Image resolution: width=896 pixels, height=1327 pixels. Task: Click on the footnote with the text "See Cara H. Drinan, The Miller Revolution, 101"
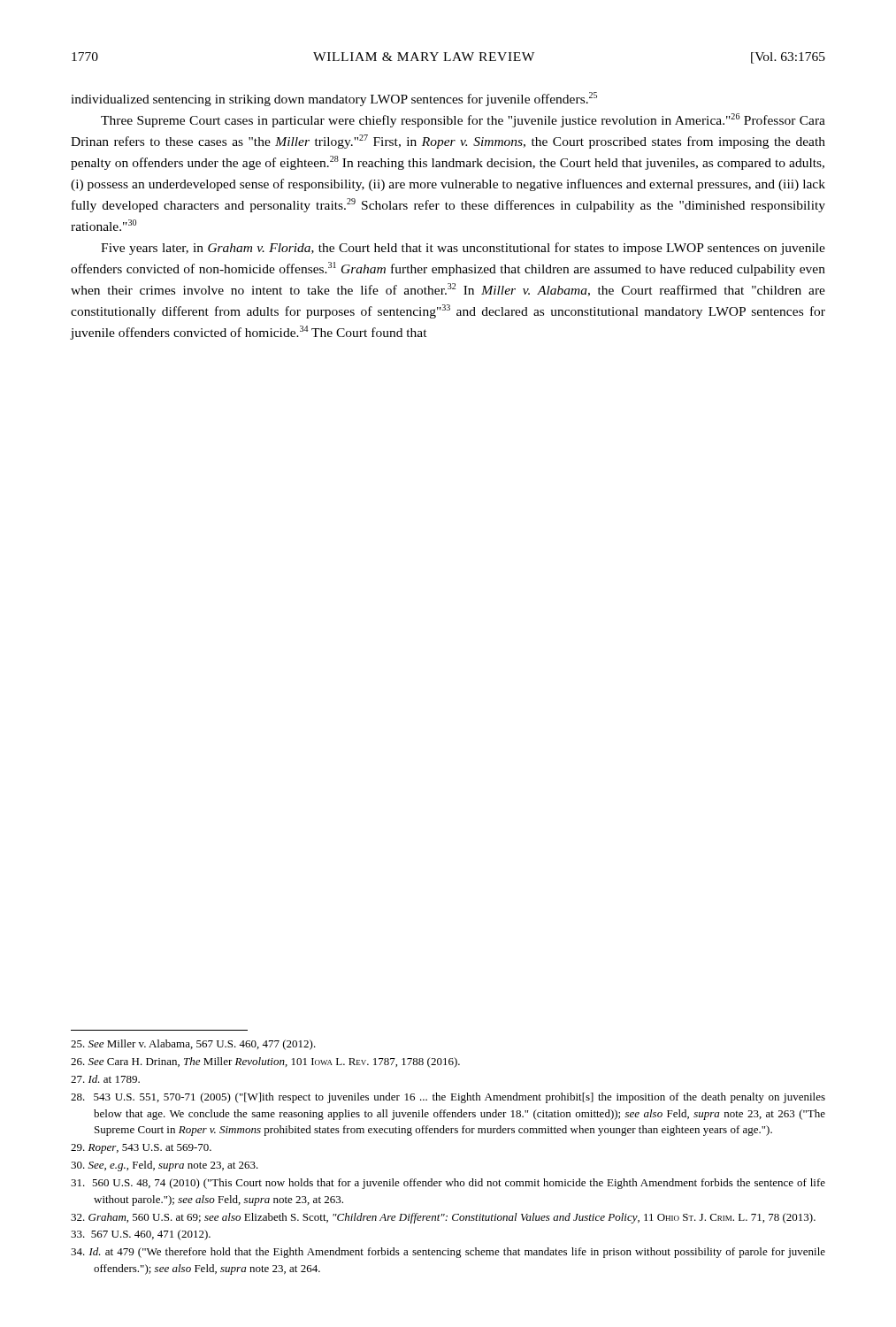448,1062
